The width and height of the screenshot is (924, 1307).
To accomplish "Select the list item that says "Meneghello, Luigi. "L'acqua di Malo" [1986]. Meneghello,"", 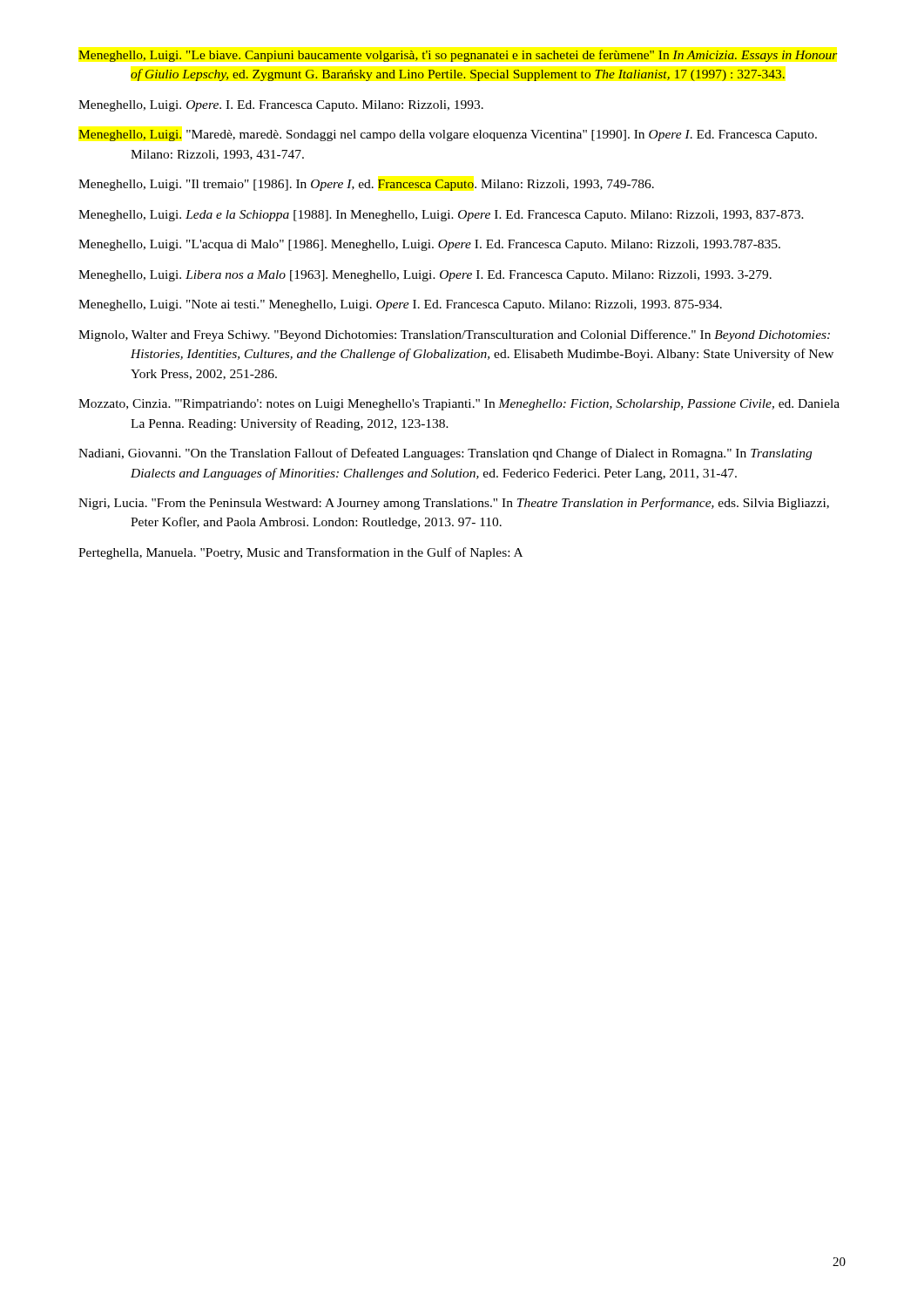I will (430, 244).
